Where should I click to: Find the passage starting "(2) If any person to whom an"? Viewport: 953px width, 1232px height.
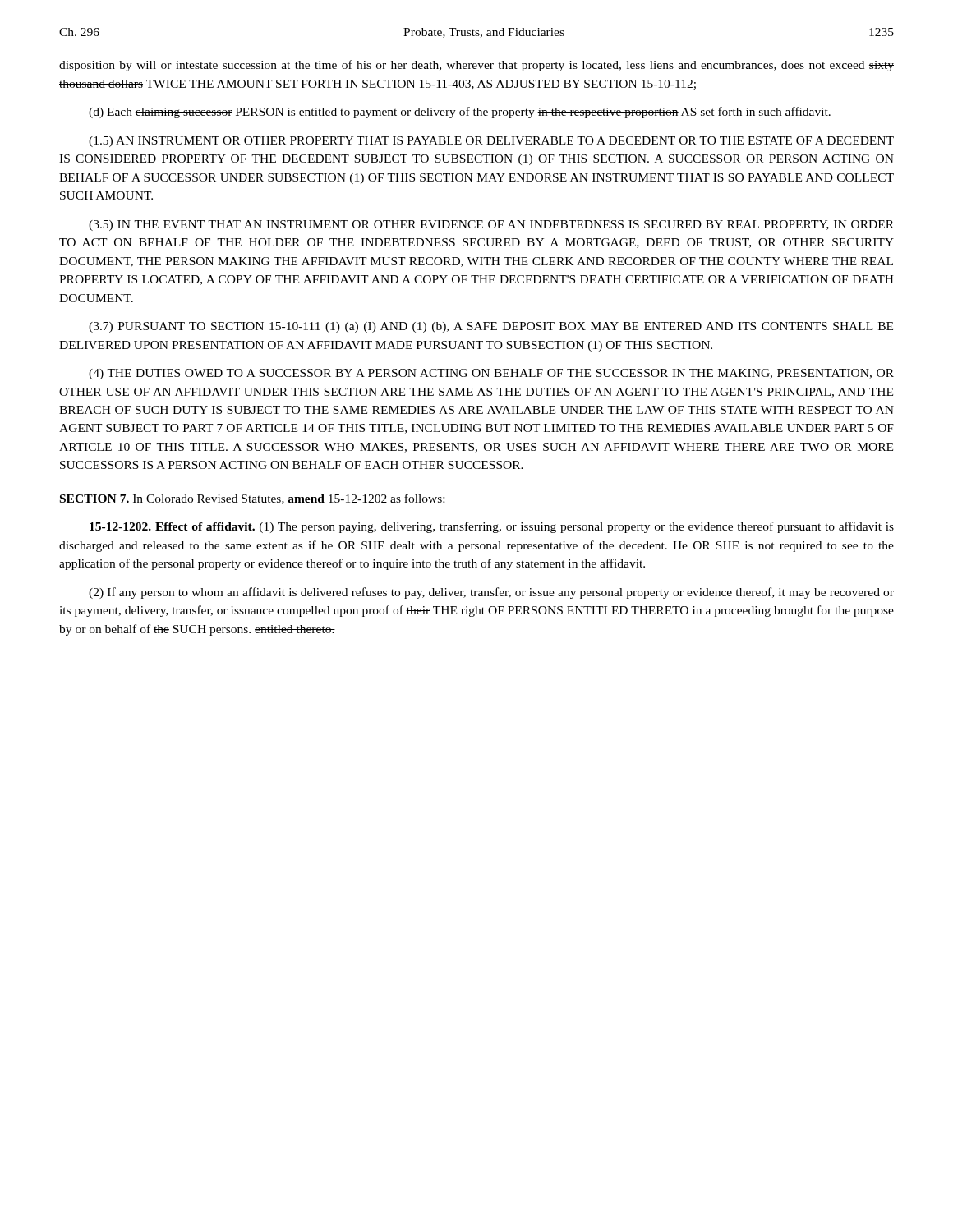pos(476,611)
